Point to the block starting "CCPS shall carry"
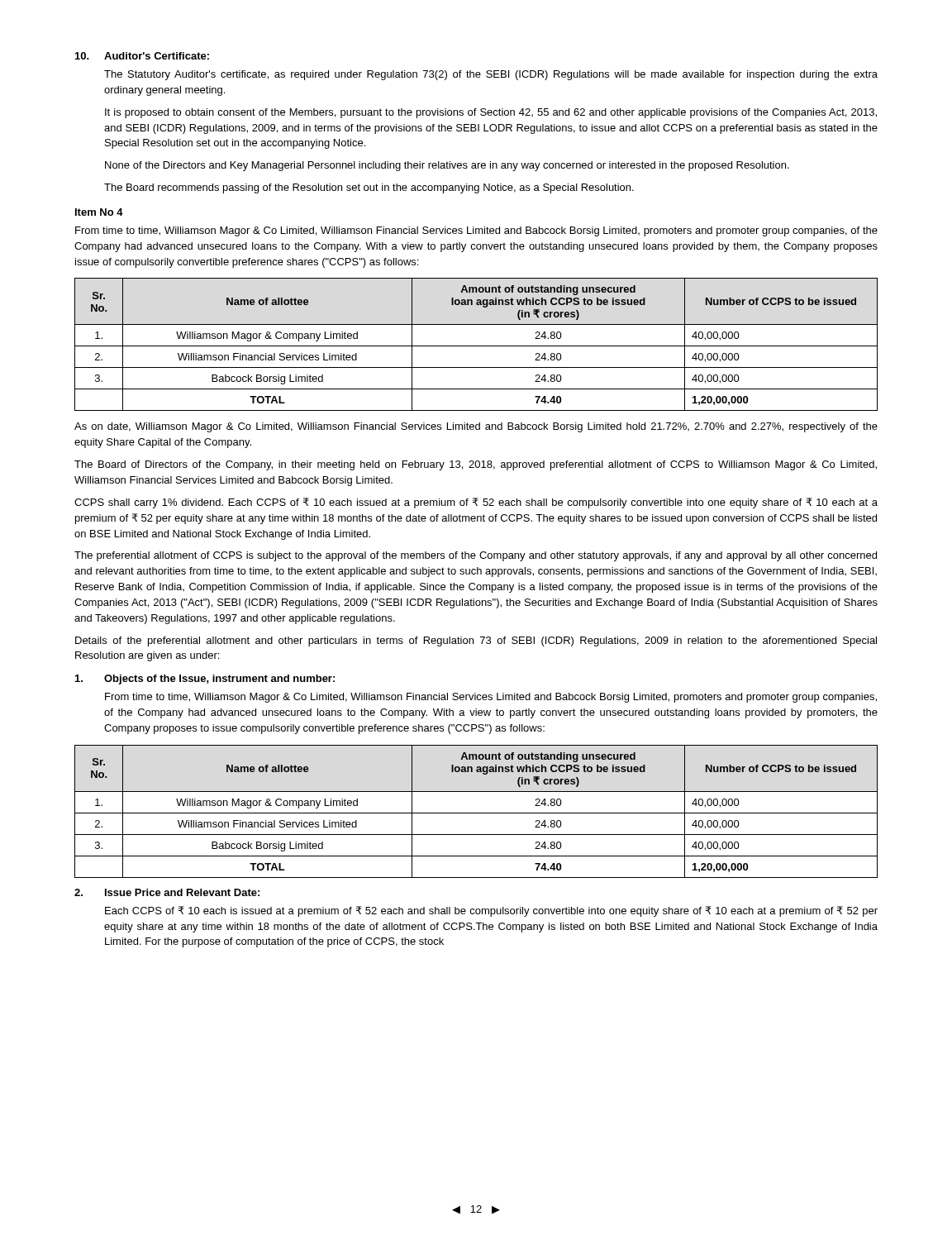This screenshot has width=952, height=1240. click(x=476, y=518)
